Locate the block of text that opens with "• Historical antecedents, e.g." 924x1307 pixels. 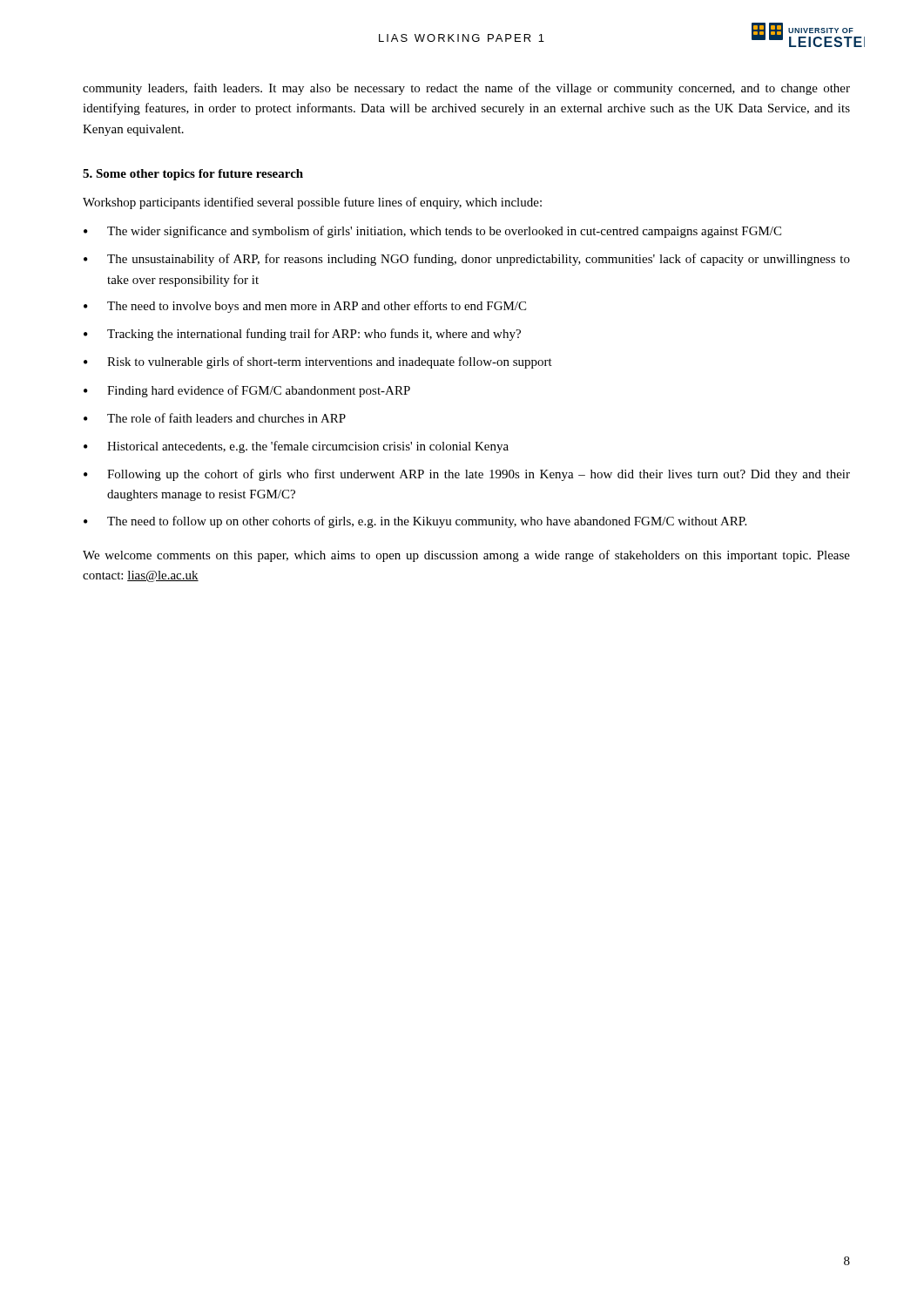point(466,447)
